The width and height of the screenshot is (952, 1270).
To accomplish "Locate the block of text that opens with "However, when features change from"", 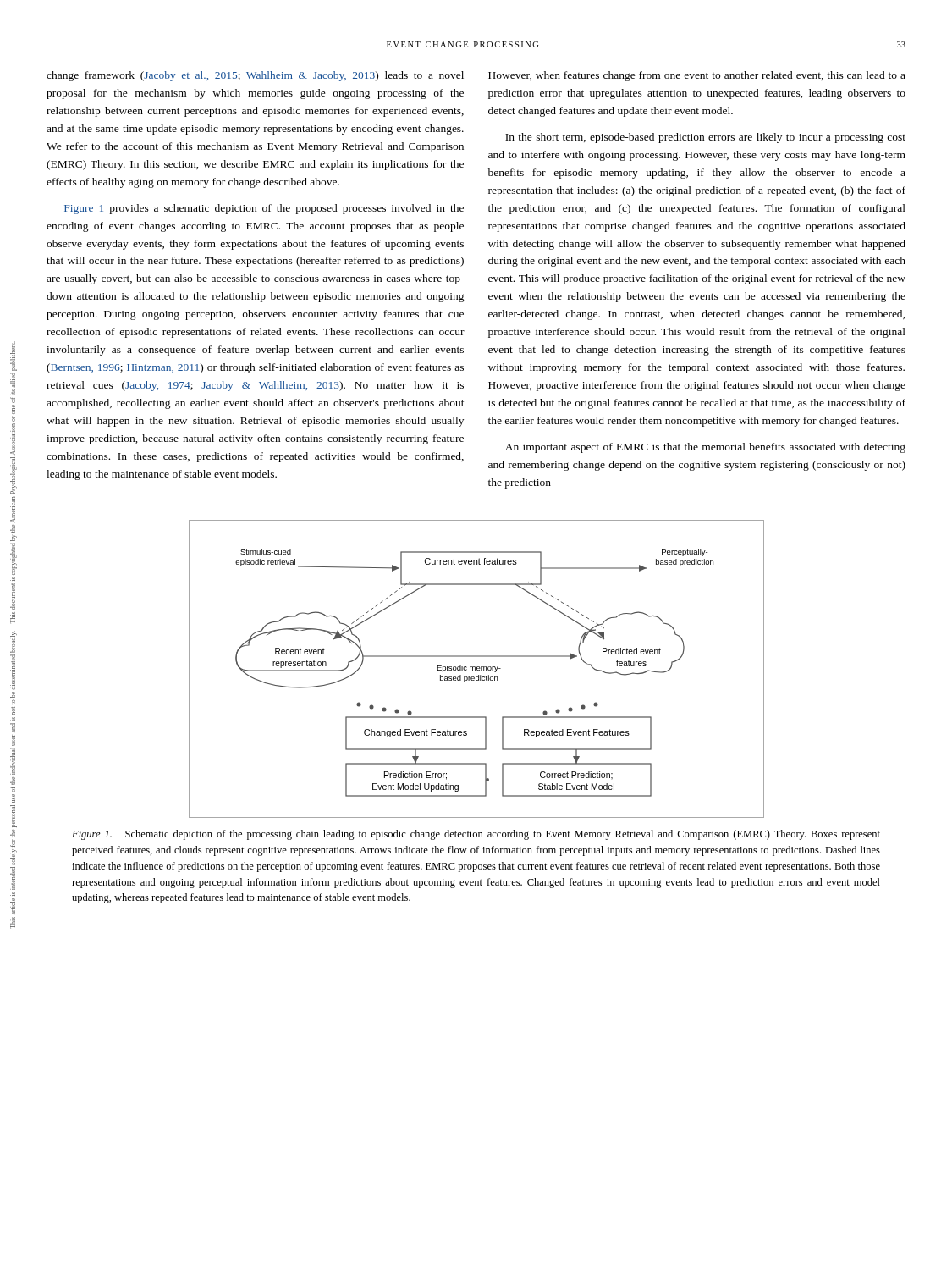I will tap(697, 279).
